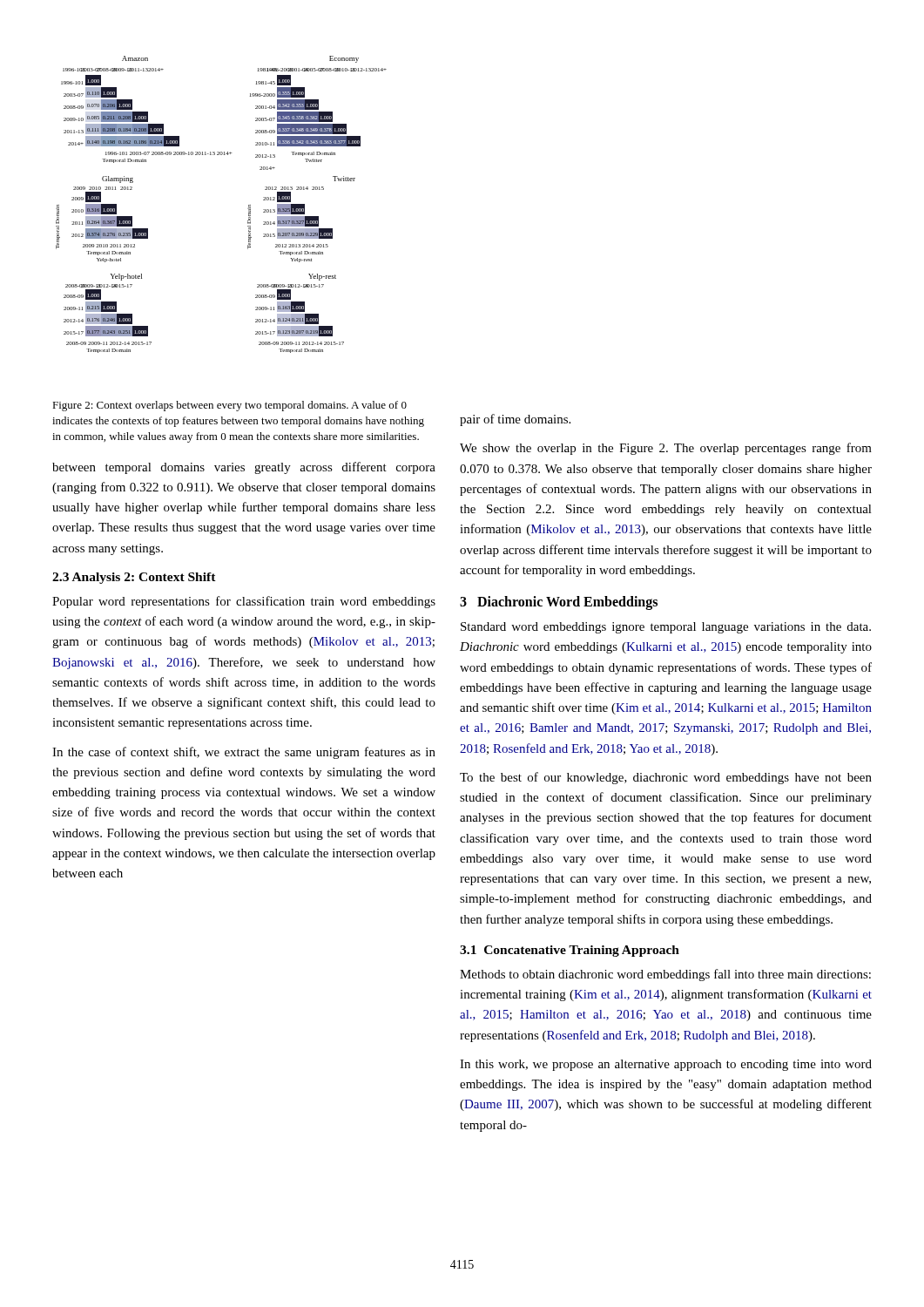Locate the section header that opens with "2.3 Analysis 2: Context"
This screenshot has height=1307, width=924.
tap(134, 576)
